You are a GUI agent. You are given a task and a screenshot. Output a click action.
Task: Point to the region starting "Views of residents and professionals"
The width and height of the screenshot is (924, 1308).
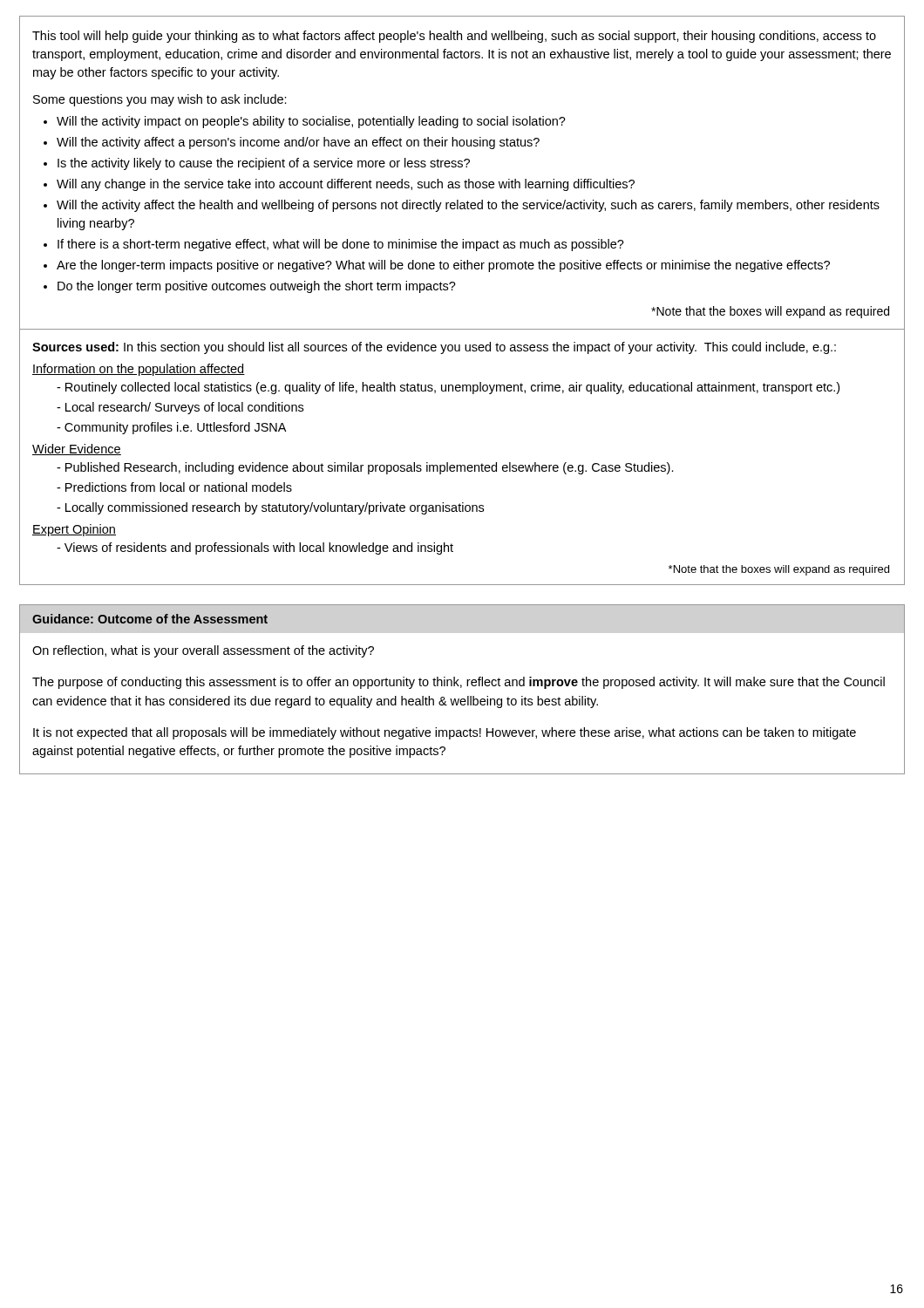(x=259, y=548)
